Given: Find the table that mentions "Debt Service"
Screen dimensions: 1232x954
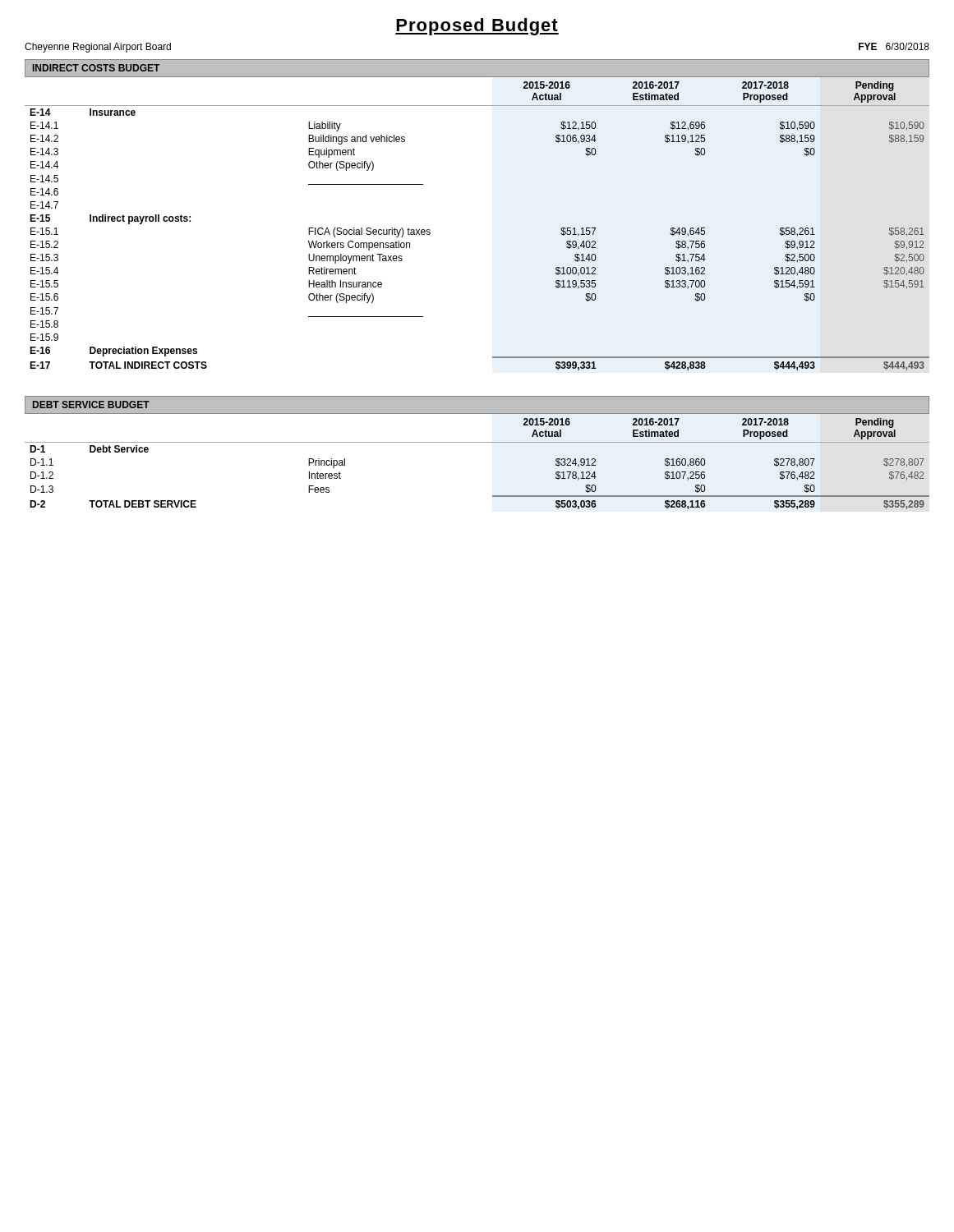Looking at the screenshot, I should pyautogui.click(x=477, y=463).
